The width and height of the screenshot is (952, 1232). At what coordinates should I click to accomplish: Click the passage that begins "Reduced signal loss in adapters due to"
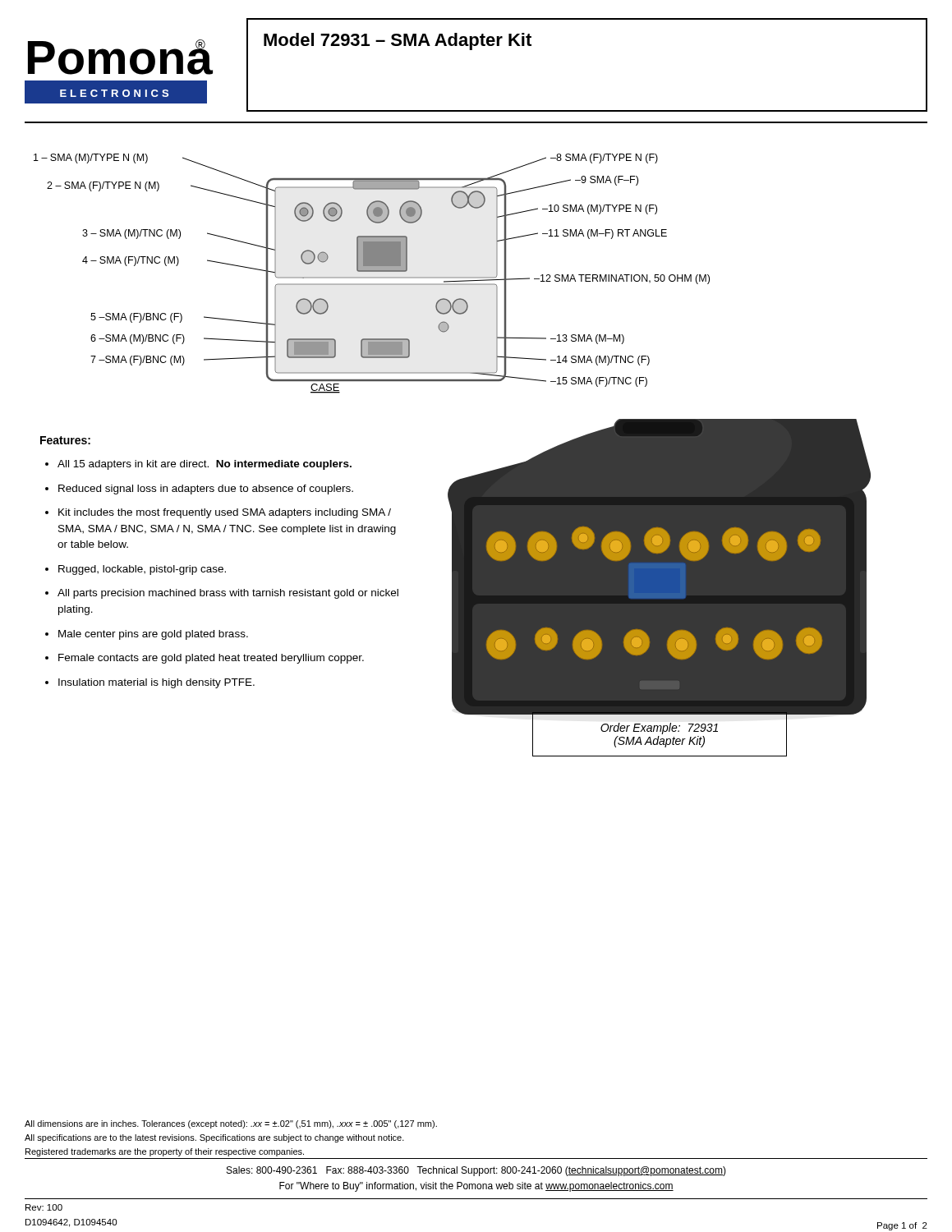click(x=206, y=488)
